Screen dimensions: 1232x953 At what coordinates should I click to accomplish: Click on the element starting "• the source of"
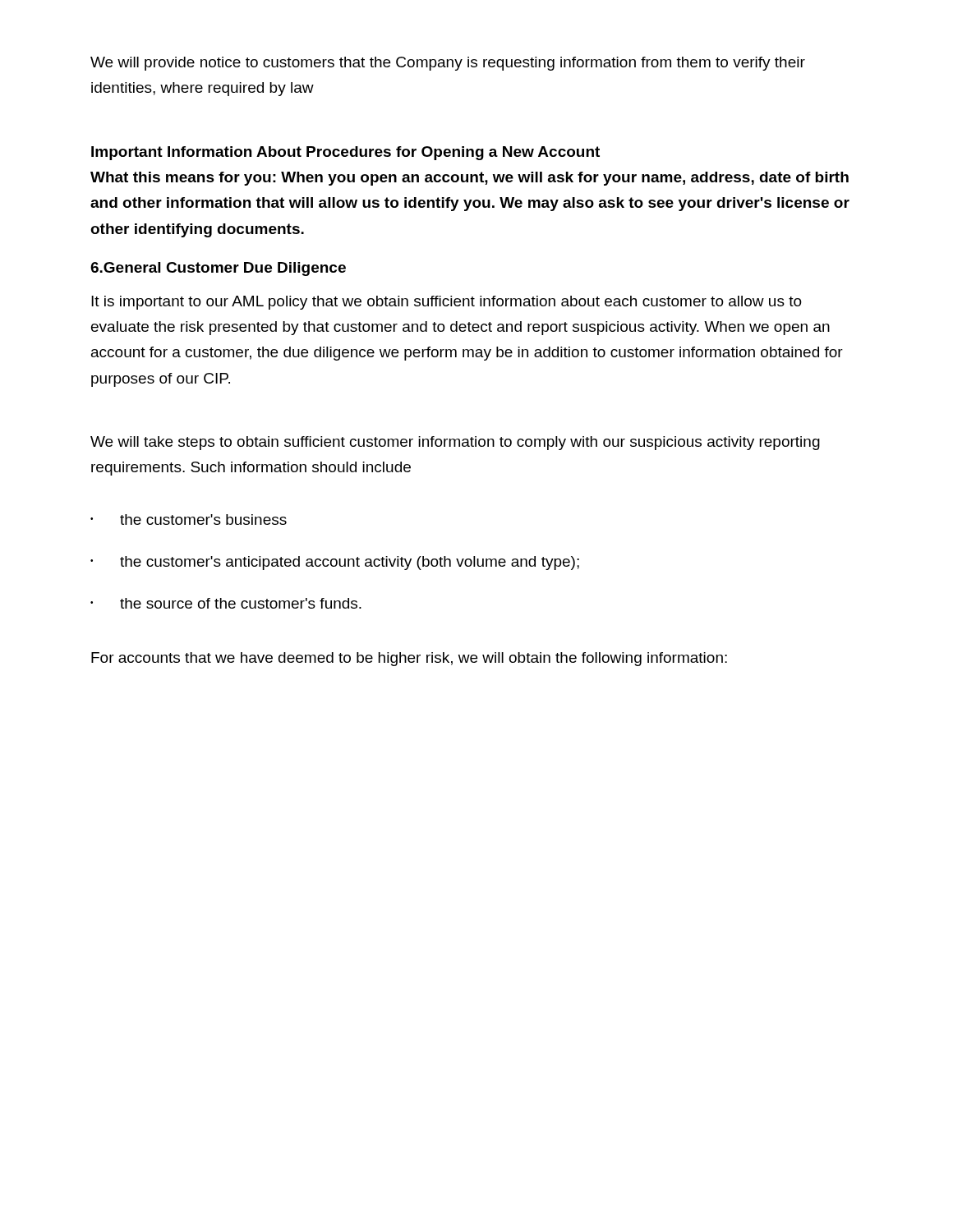click(x=226, y=603)
